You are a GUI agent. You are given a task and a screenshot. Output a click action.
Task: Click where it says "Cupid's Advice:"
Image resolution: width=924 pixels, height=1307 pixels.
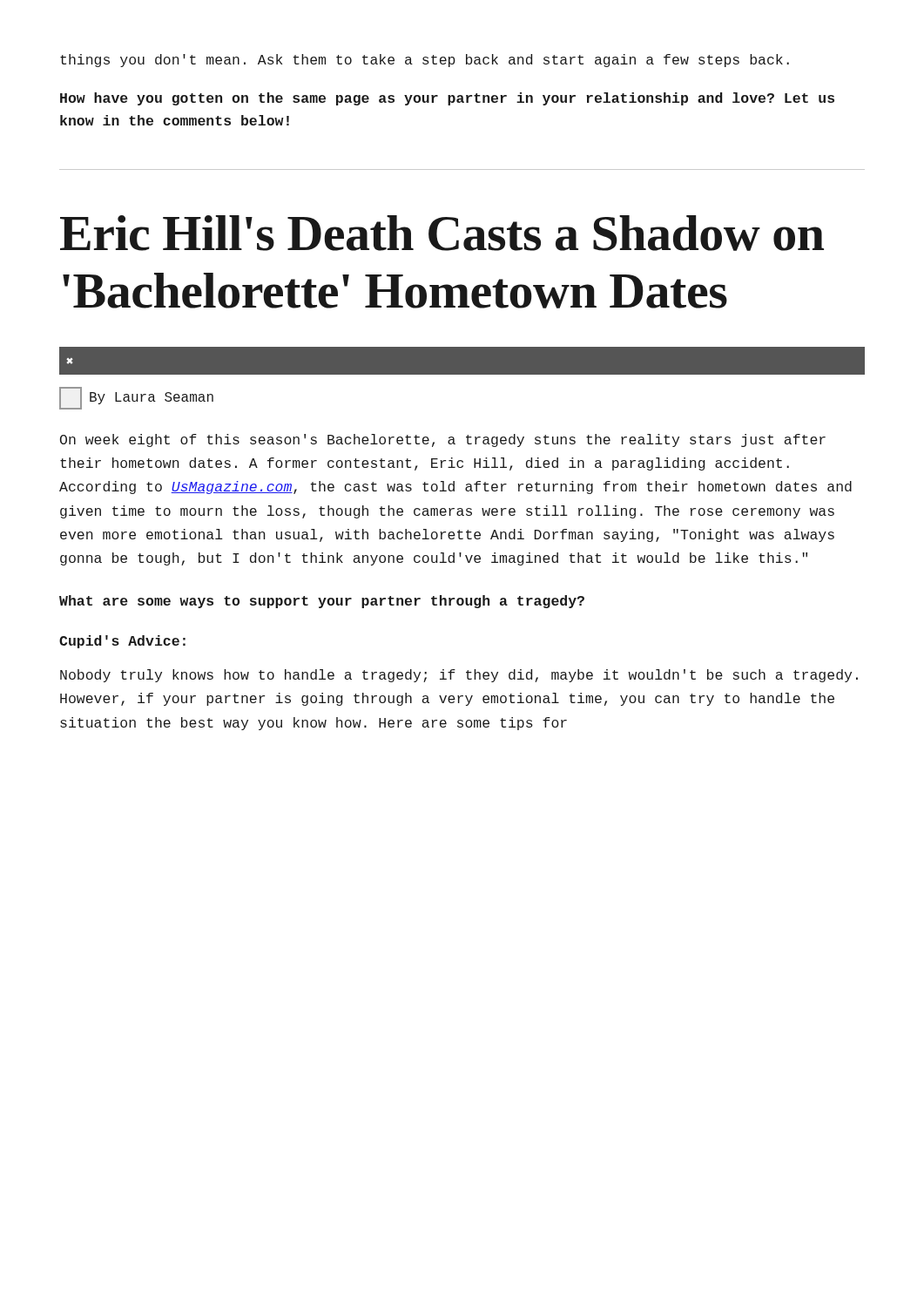[122, 642]
